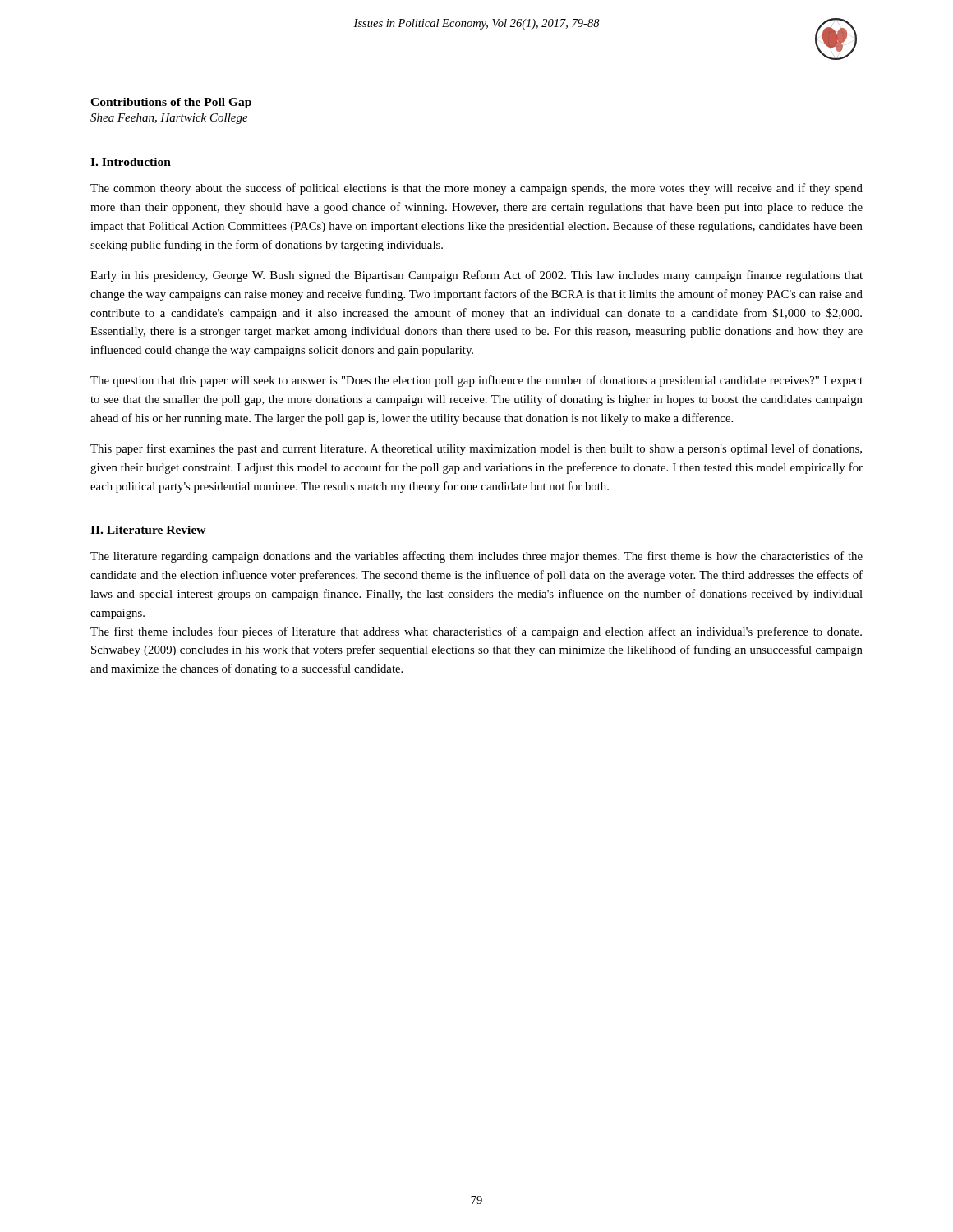Locate the text block with the text "This paper first examines the past and"
This screenshot has height=1232, width=953.
click(476, 467)
